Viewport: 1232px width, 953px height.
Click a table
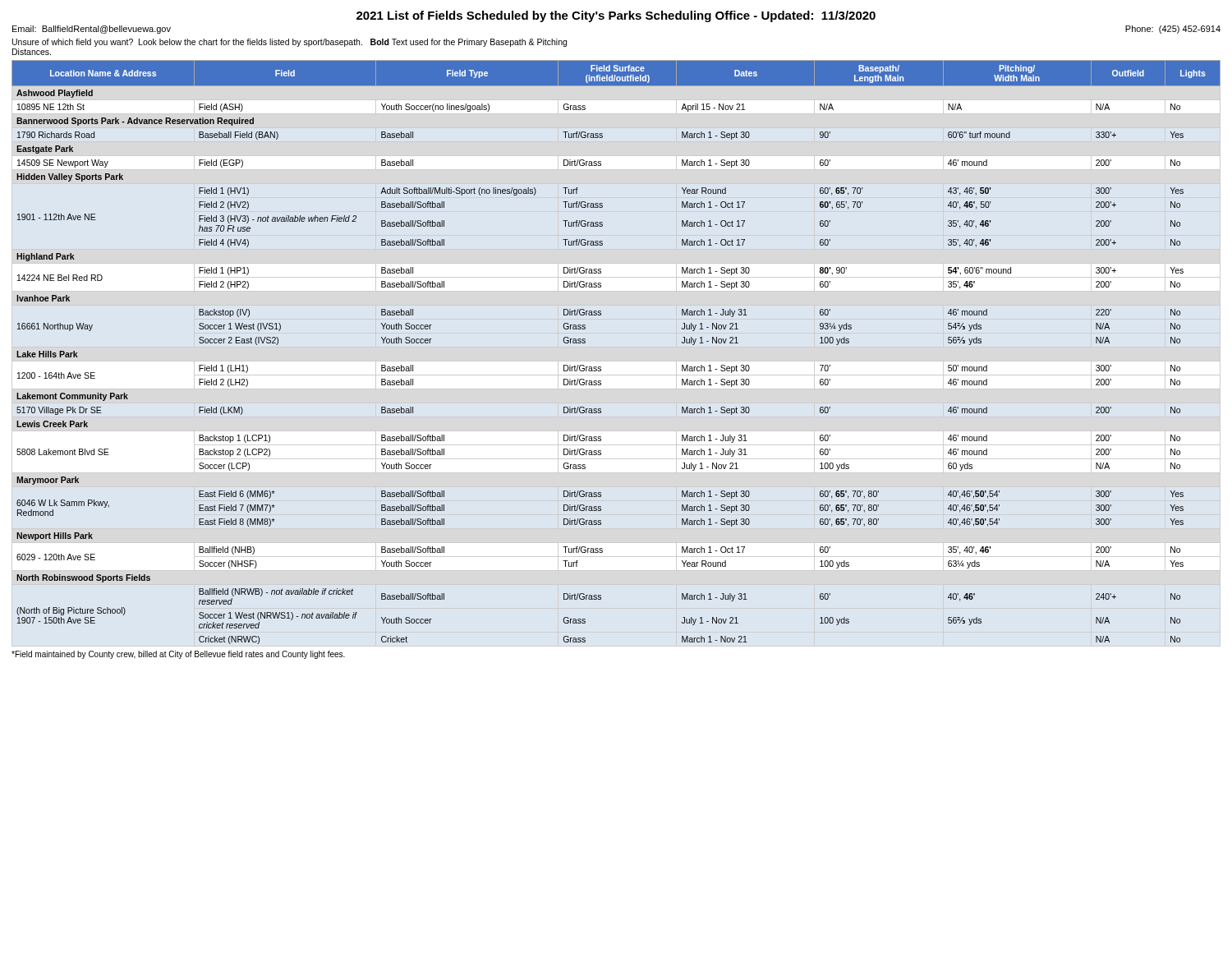click(616, 353)
